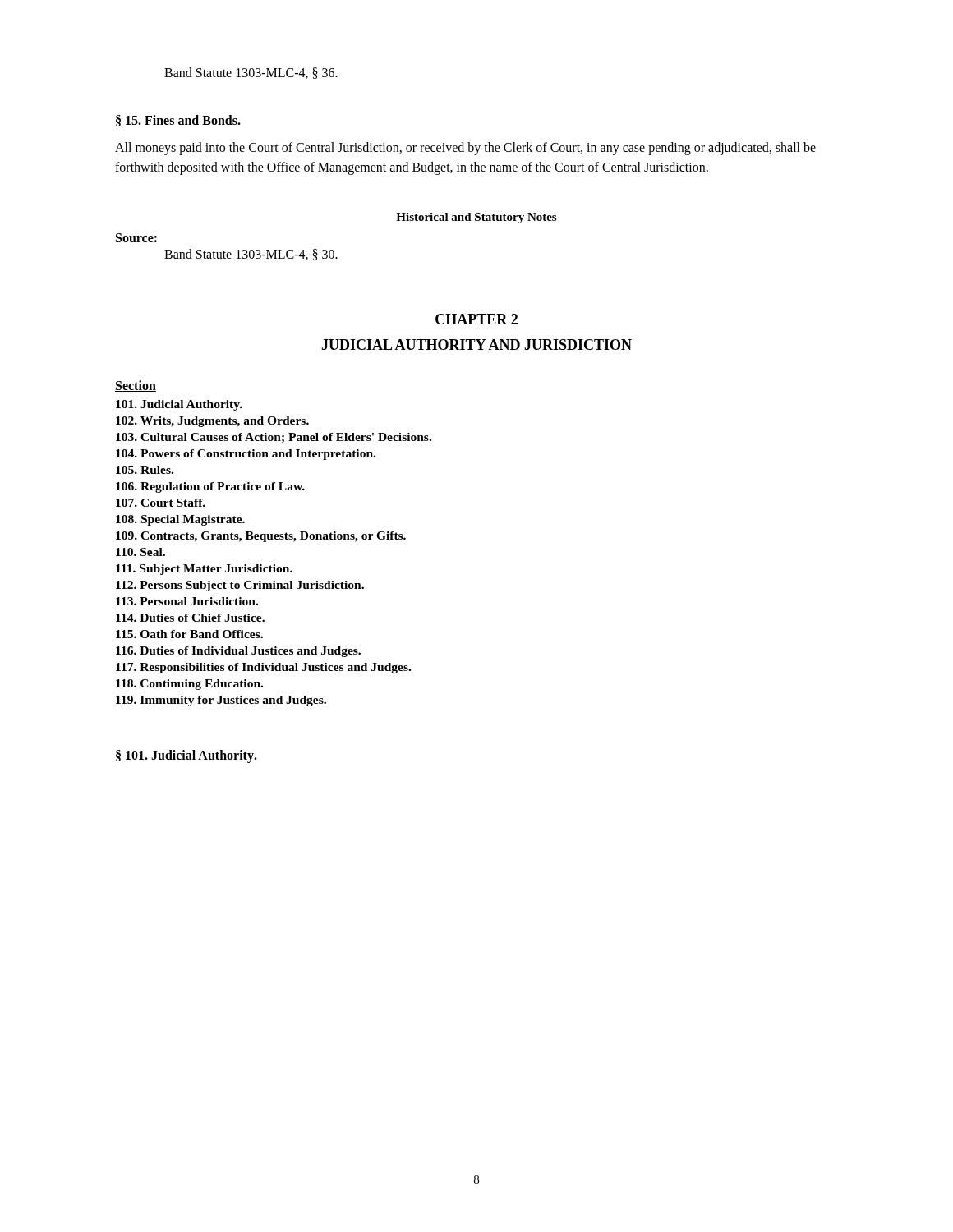Click on the text starting "JUDICIAL AUTHORITY AND JURISDICTION"
Image resolution: width=953 pixels, height=1232 pixels.
click(476, 345)
